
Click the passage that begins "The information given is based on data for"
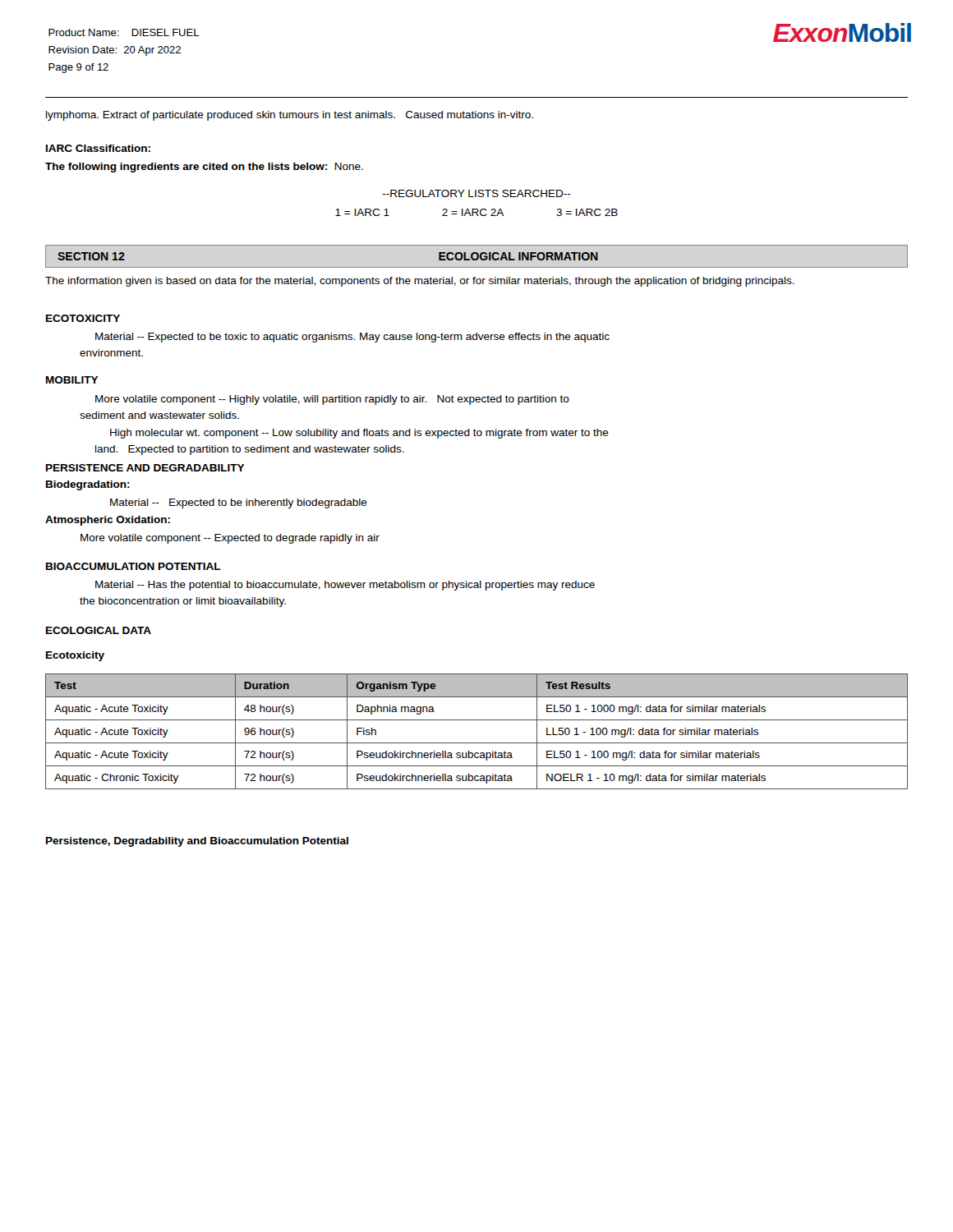(420, 281)
